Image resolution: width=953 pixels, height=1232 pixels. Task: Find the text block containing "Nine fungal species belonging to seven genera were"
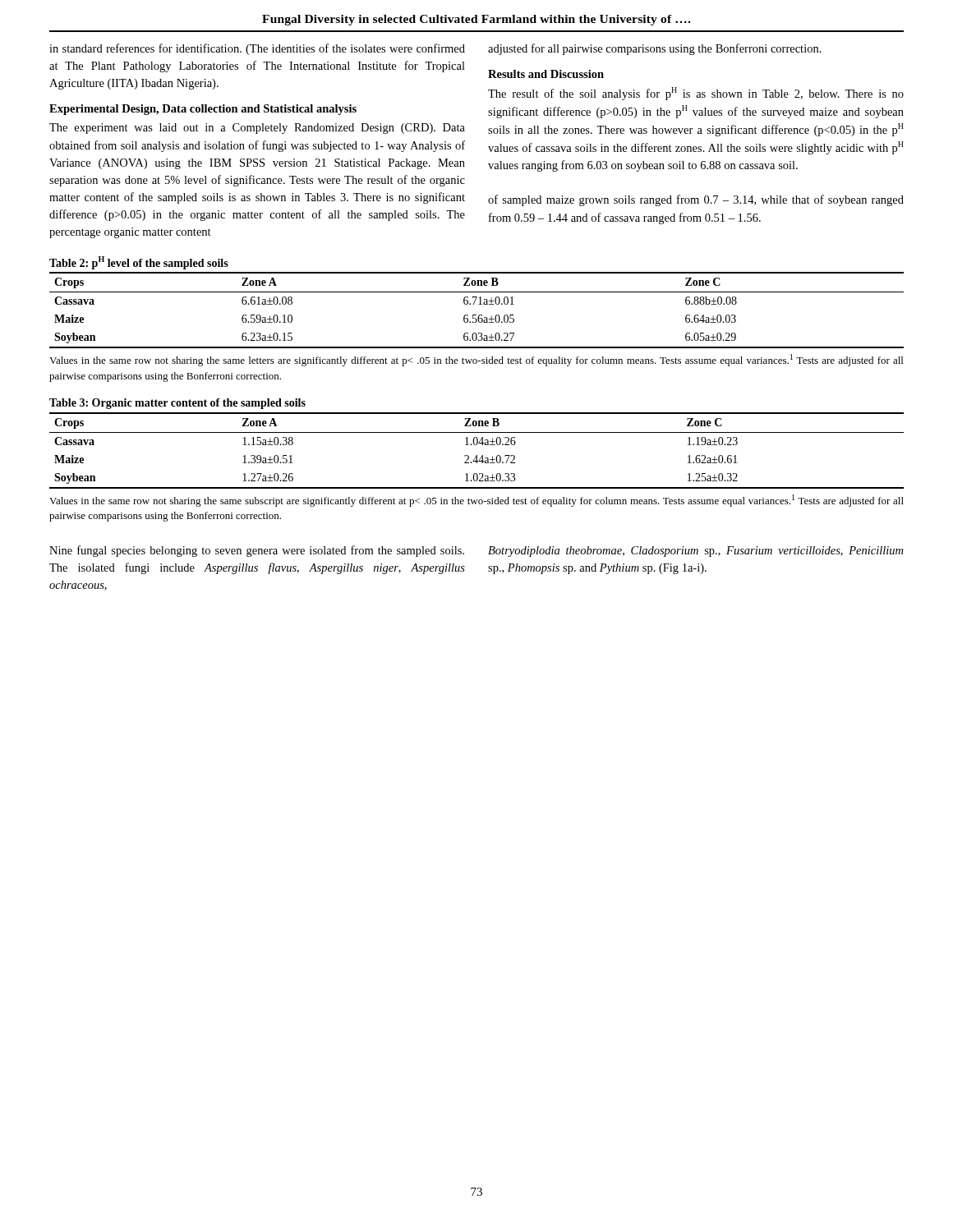point(257,567)
